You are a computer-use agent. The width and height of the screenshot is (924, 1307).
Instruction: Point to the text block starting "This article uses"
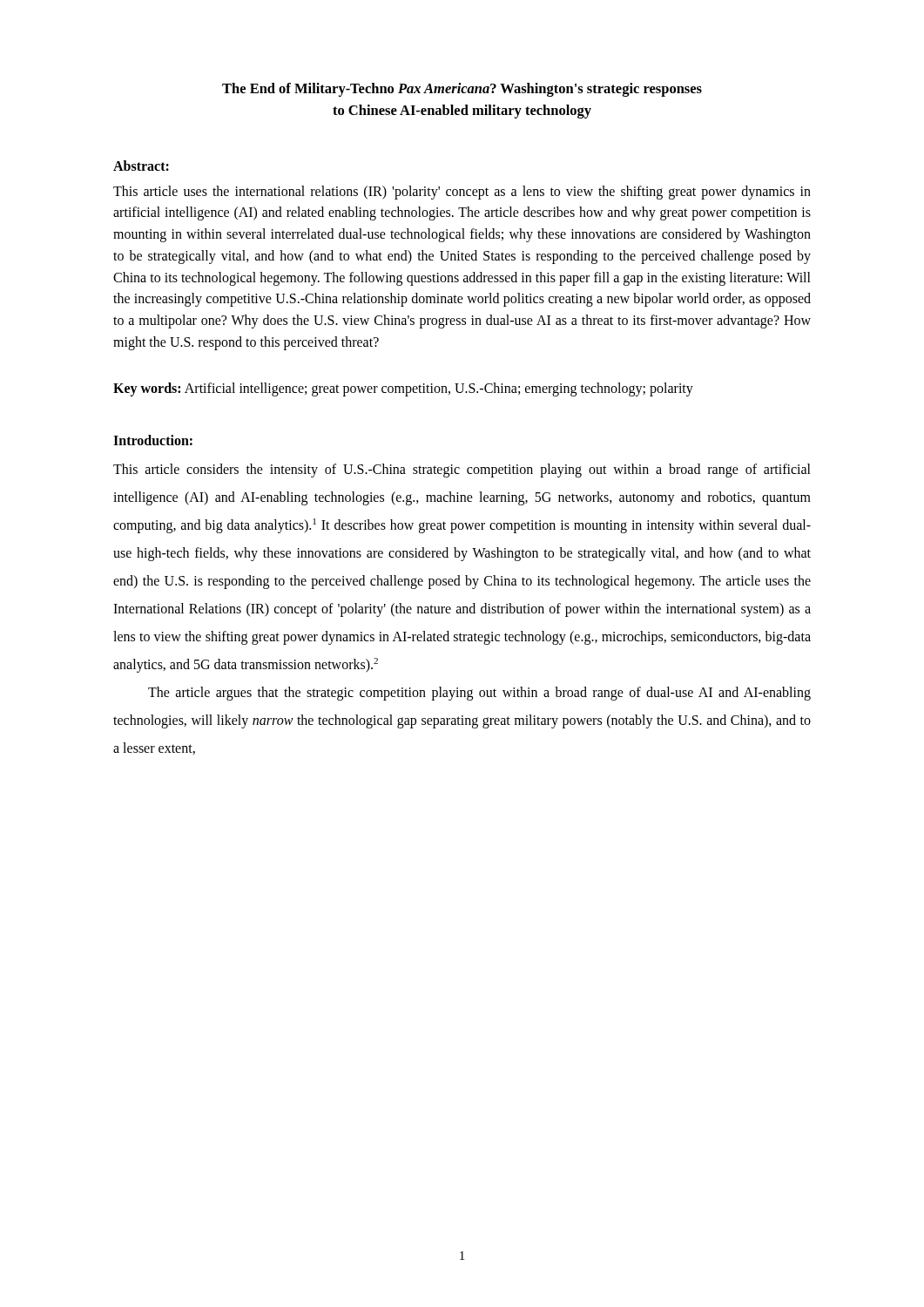[x=462, y=266]
